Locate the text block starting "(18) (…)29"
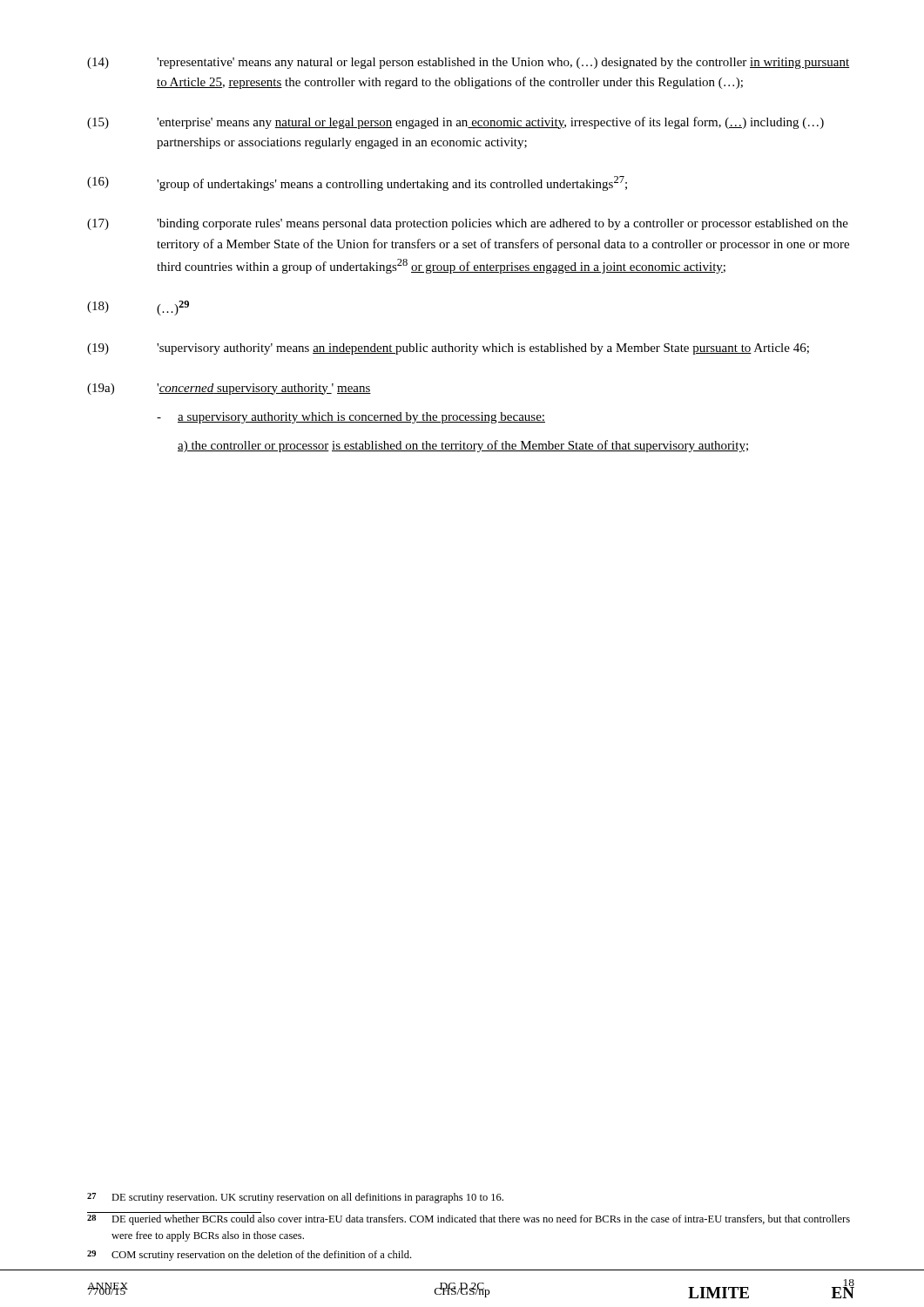 (x=182, y=307)
